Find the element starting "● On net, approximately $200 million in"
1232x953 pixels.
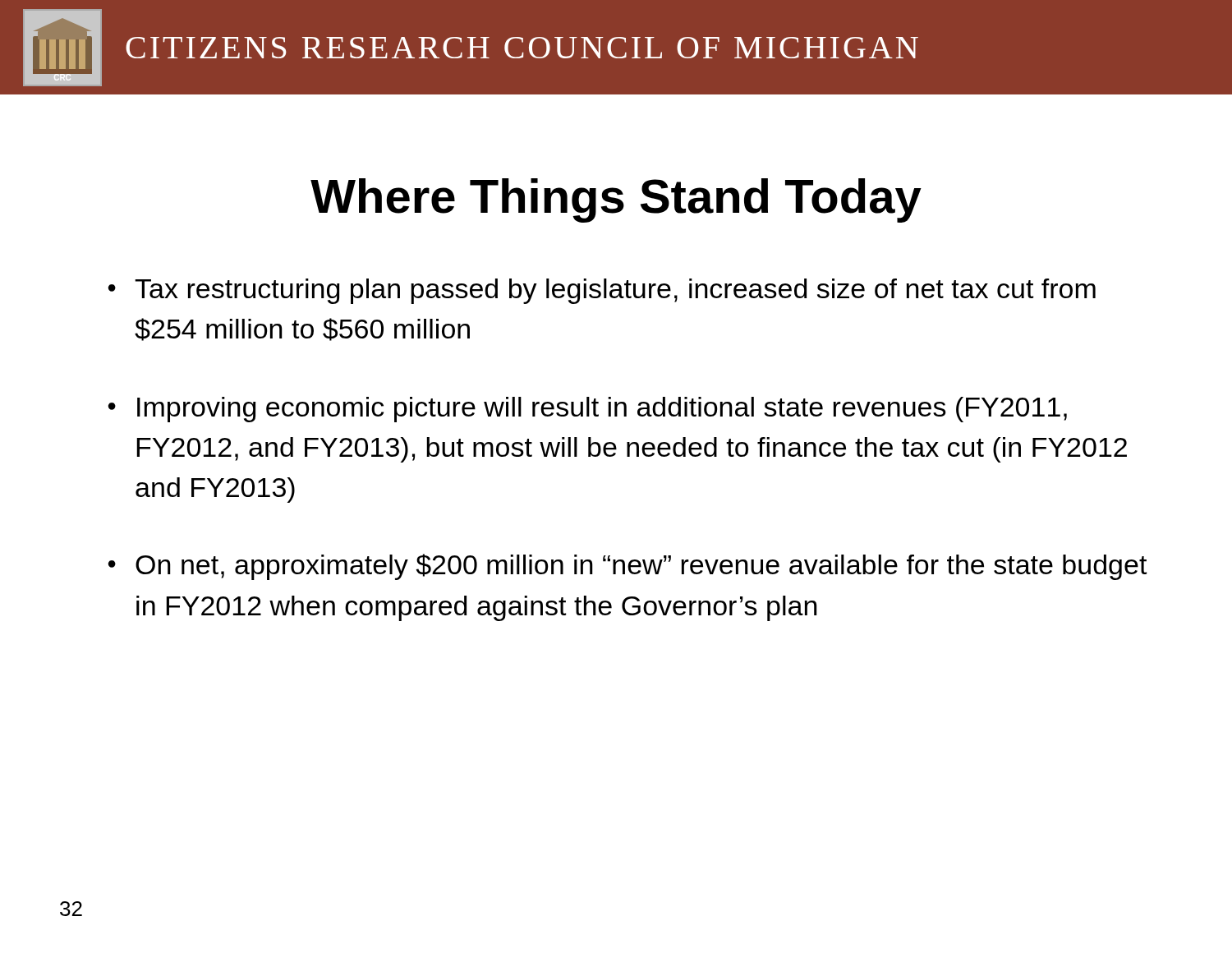pos(628,586)
